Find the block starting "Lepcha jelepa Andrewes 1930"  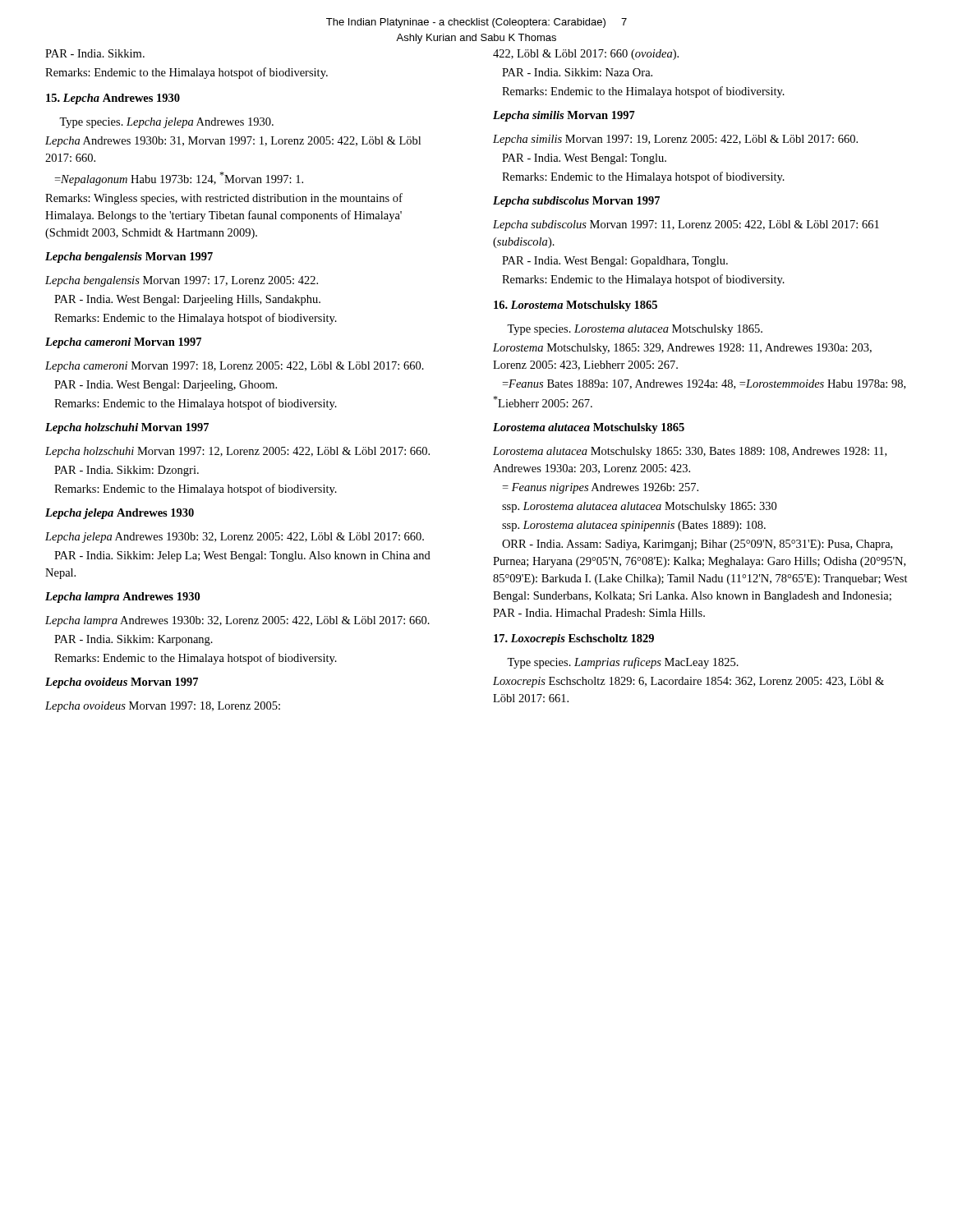tap(120, 514)
